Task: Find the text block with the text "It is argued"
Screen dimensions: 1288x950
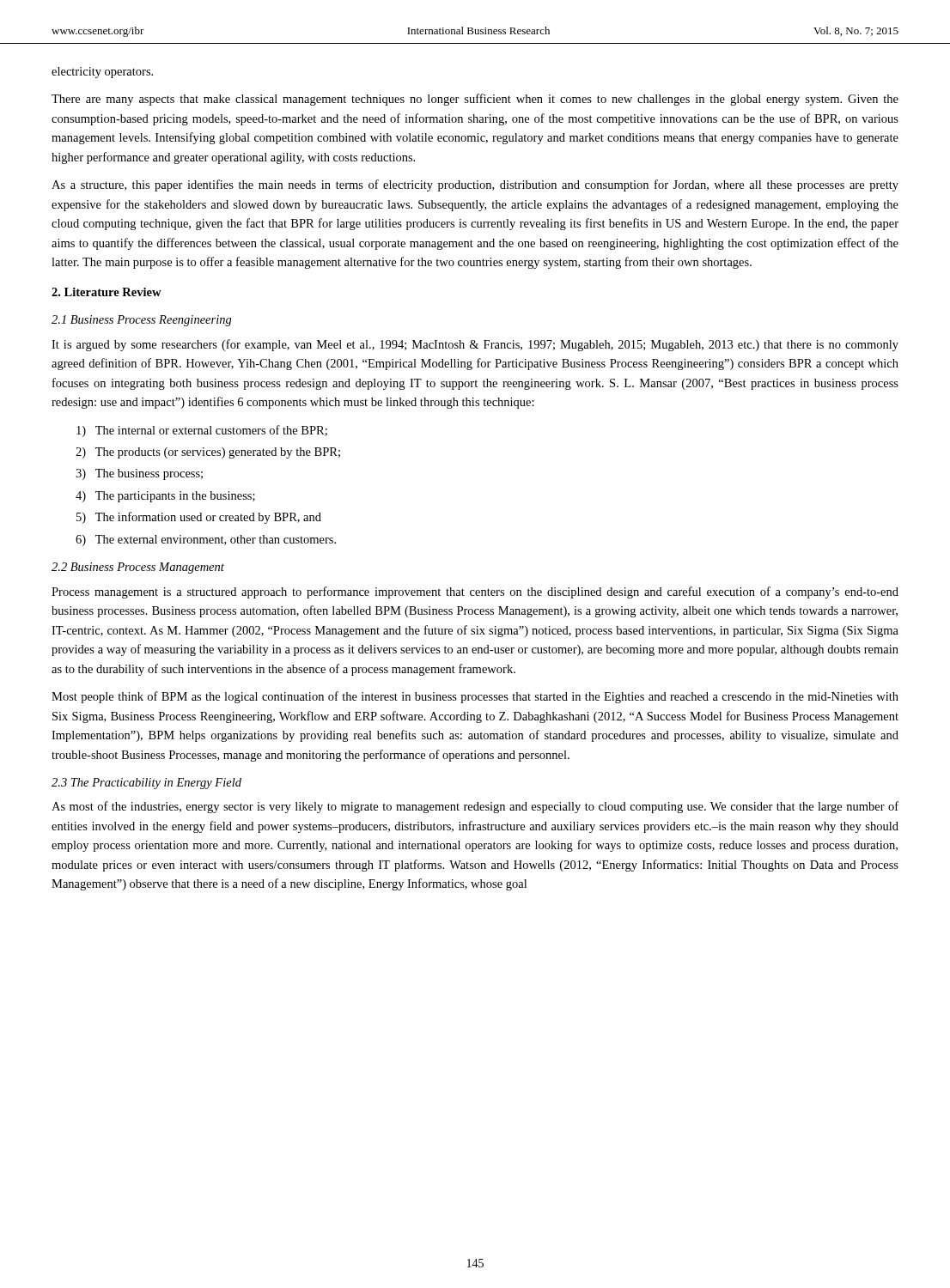Action: click(475, 373)
